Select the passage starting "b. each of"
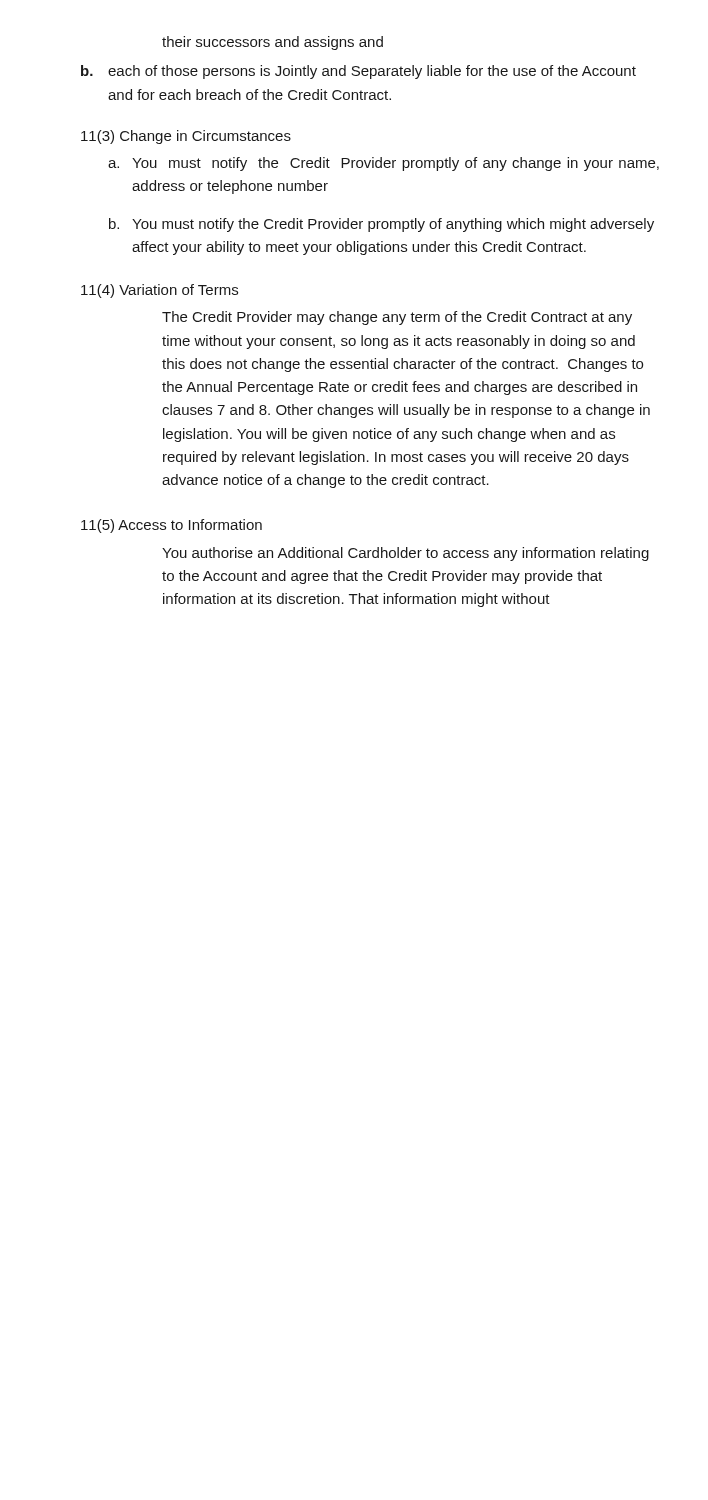The width and height of the screenshot is (708, 1500). [x=370, y=82]
